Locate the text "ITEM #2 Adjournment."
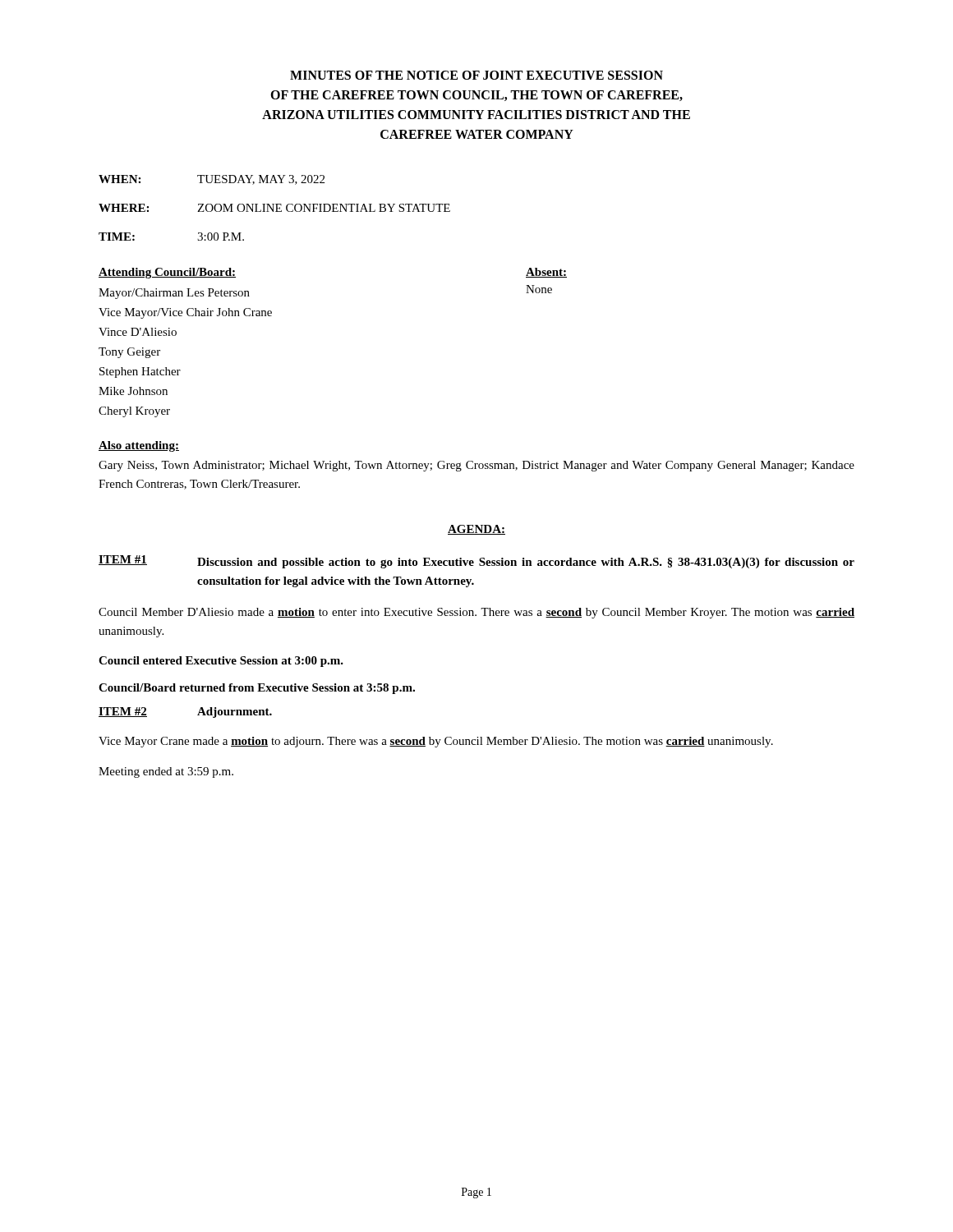Viewport: 953px width, 1232px height. click(124, 713)
